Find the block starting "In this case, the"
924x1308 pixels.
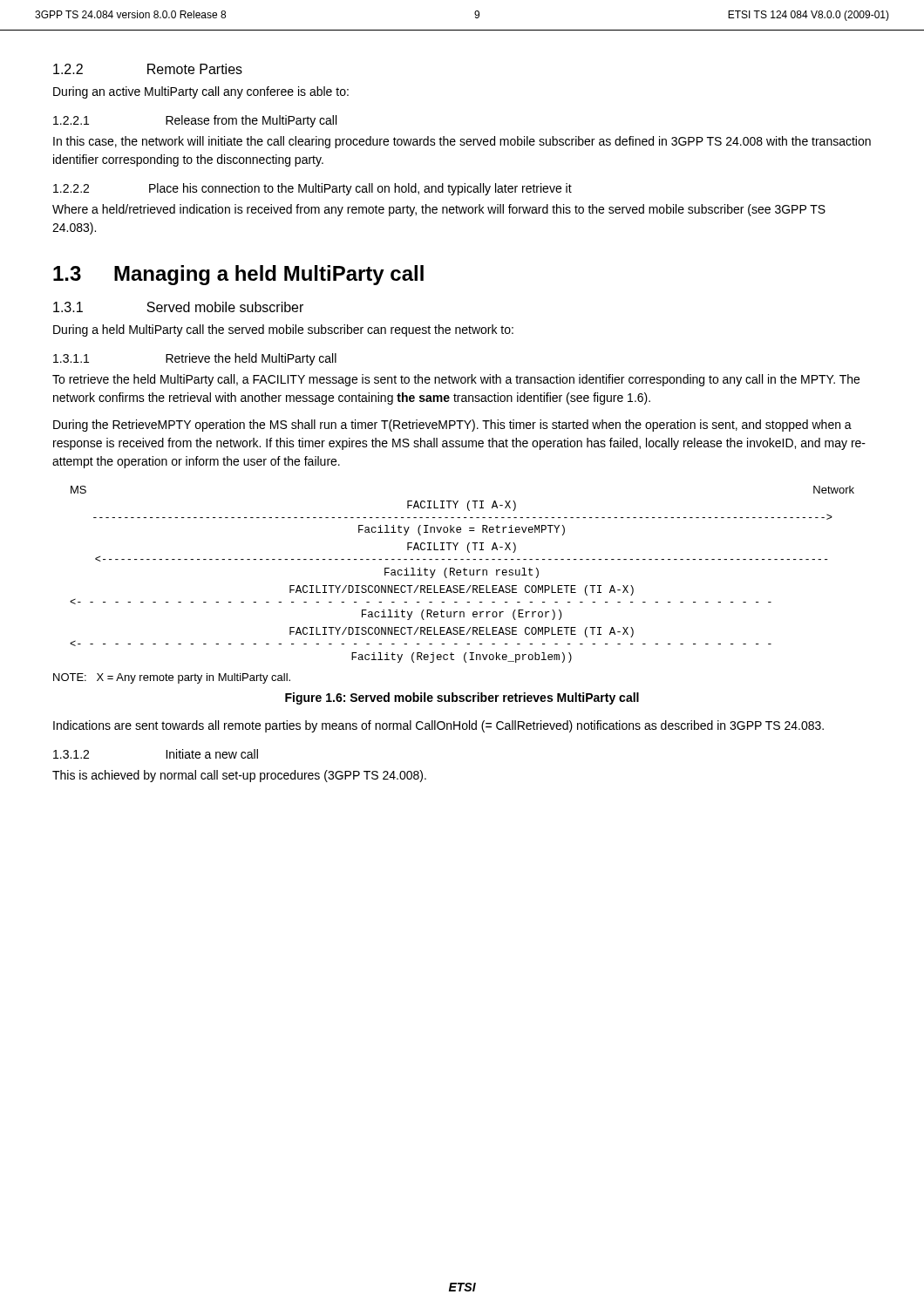pos(462,151)
